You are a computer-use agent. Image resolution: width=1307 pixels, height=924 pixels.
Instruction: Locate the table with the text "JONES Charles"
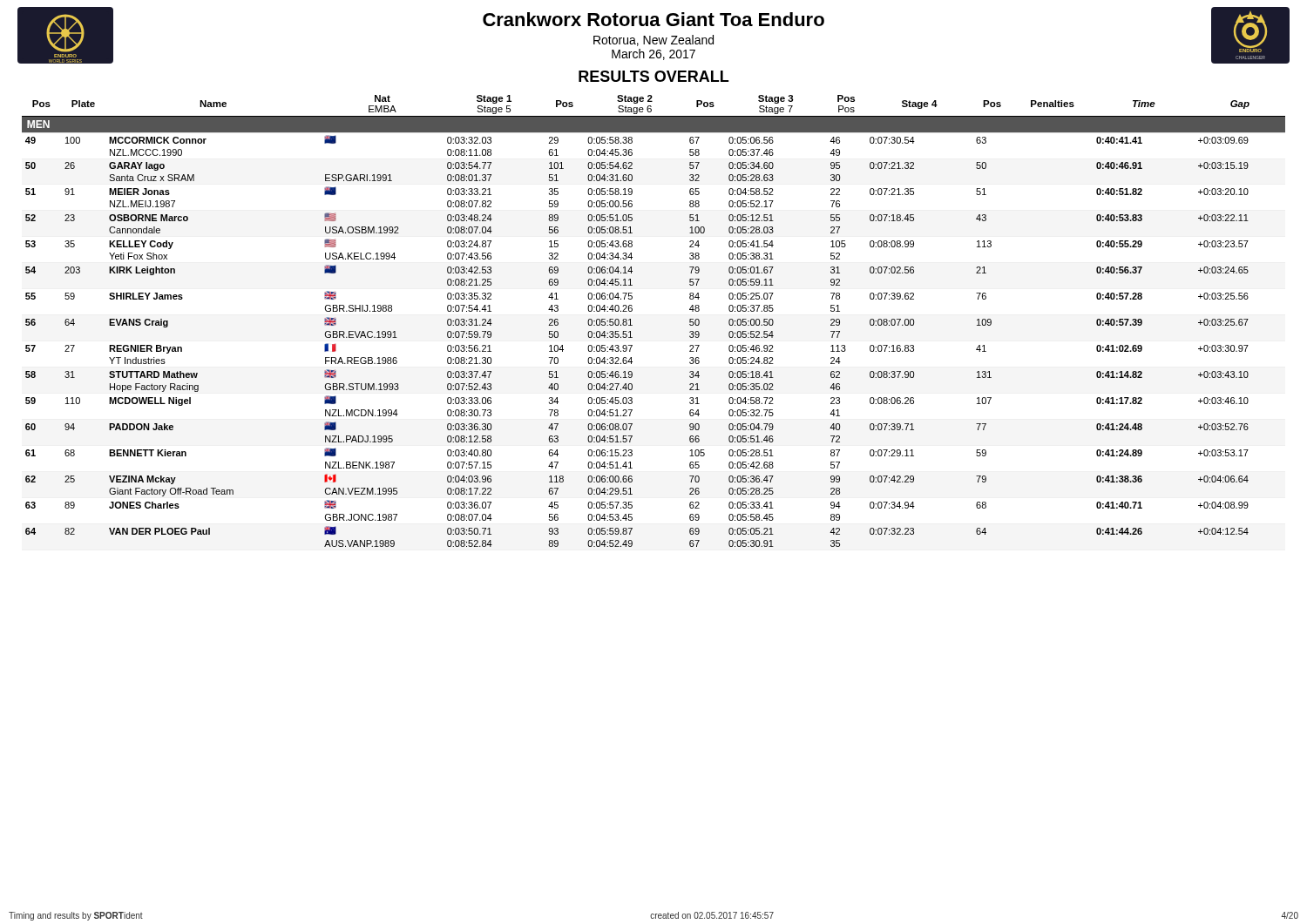(x=654, y=321)
